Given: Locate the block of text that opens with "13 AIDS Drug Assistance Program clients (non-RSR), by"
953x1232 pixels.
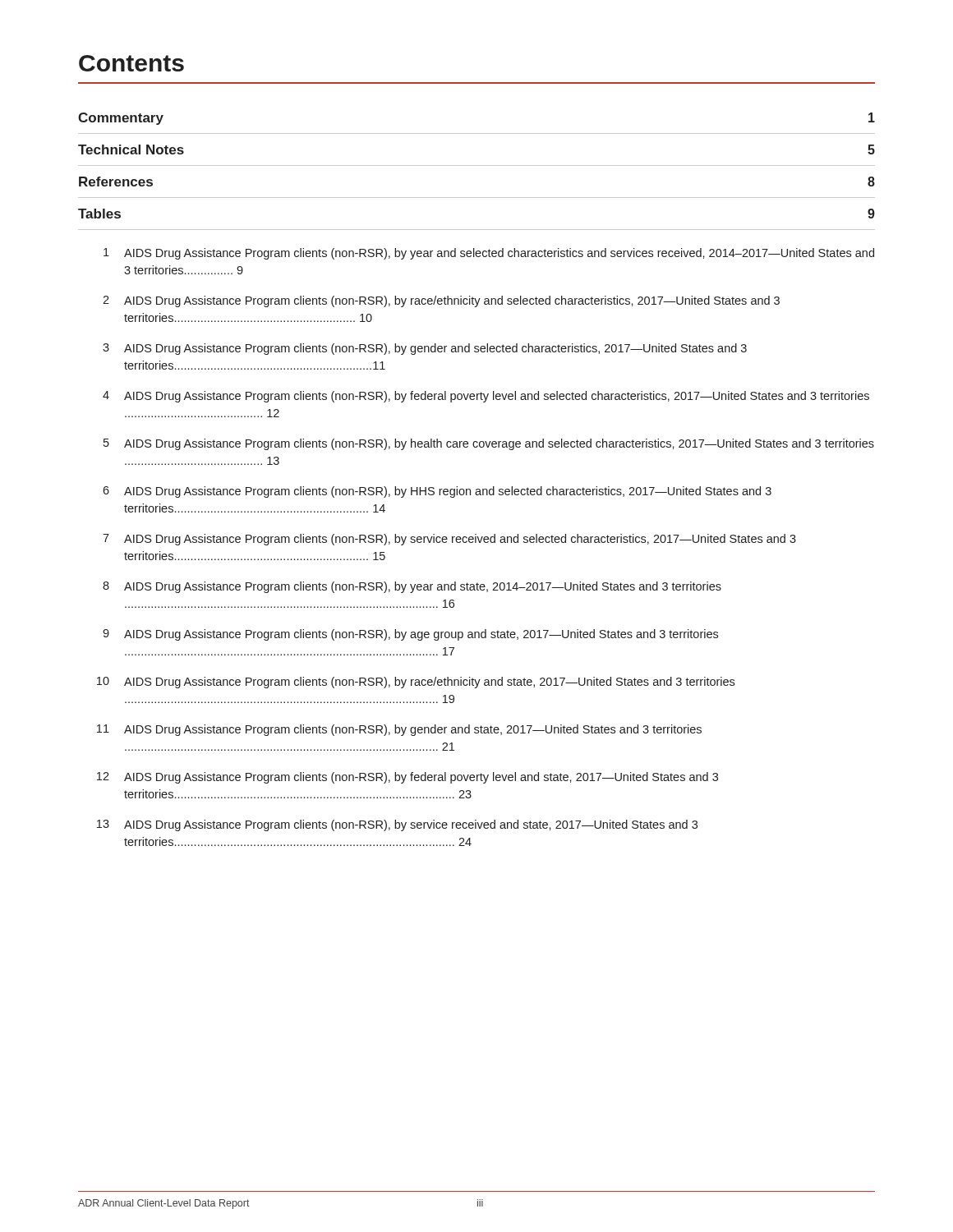Looking at the screenshot, I should click(x=476, y=834).
